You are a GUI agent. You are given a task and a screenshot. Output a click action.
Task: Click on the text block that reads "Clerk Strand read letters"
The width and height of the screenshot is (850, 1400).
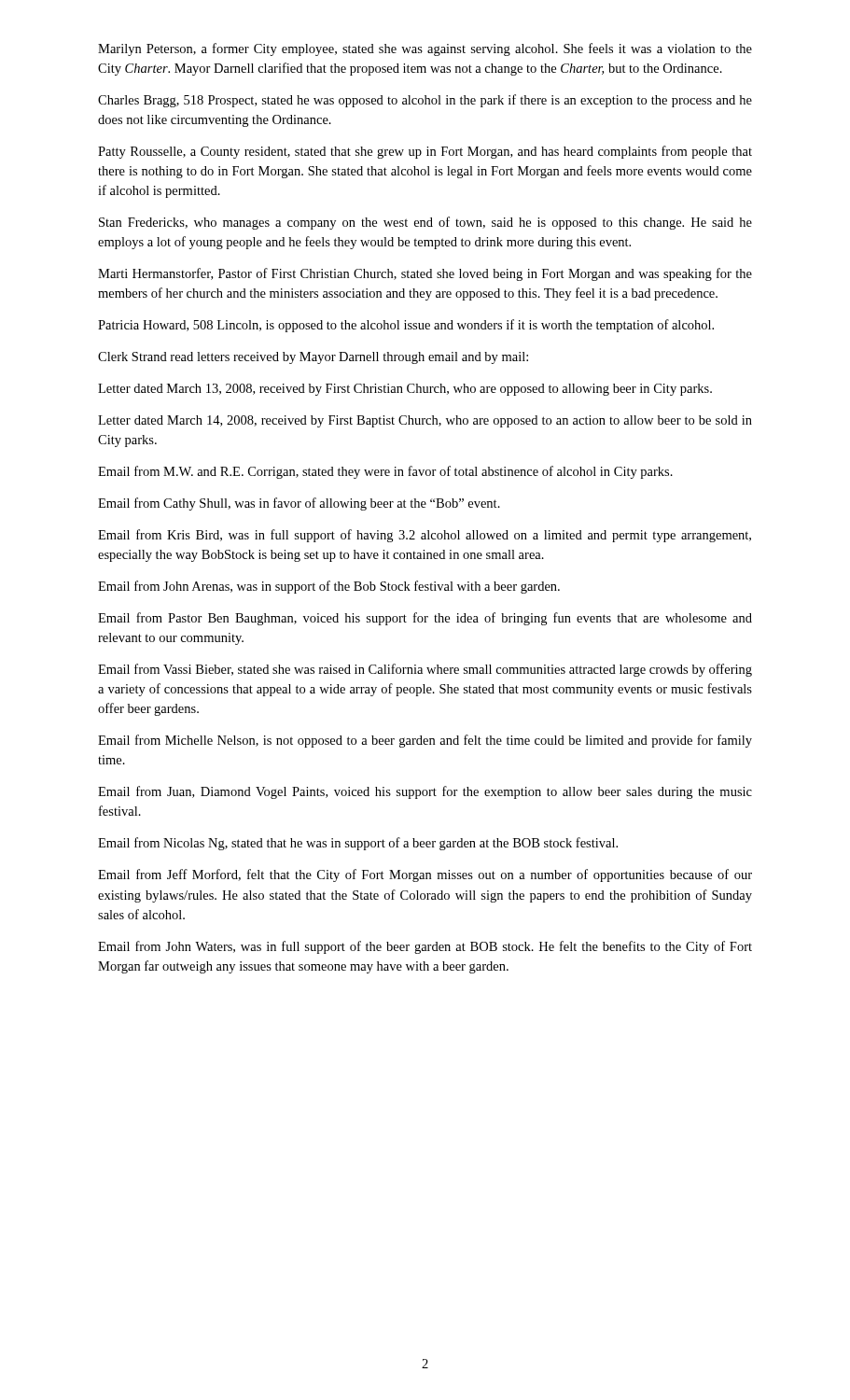(314, 357)
